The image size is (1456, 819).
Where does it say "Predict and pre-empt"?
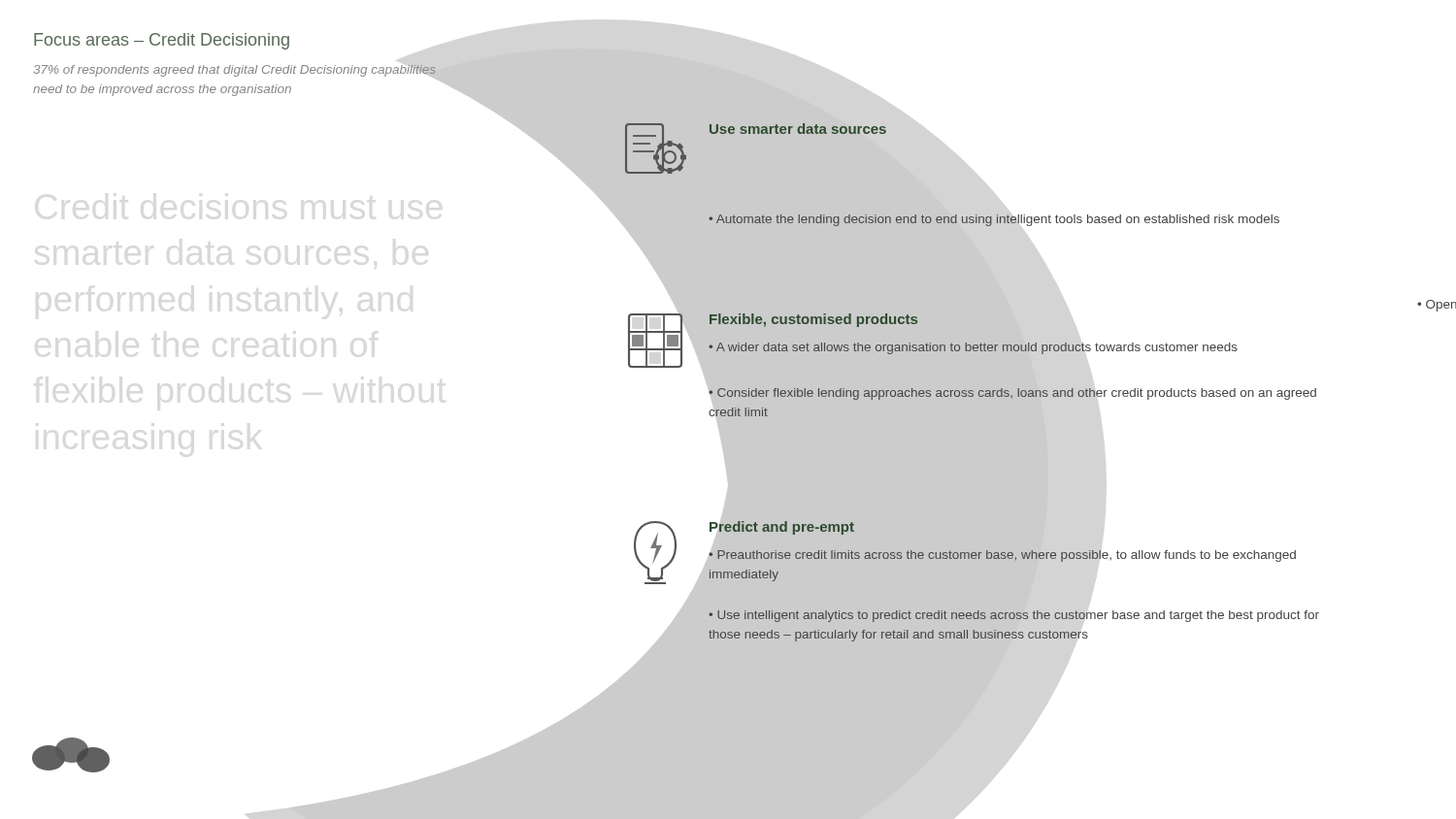pos(781,526)
